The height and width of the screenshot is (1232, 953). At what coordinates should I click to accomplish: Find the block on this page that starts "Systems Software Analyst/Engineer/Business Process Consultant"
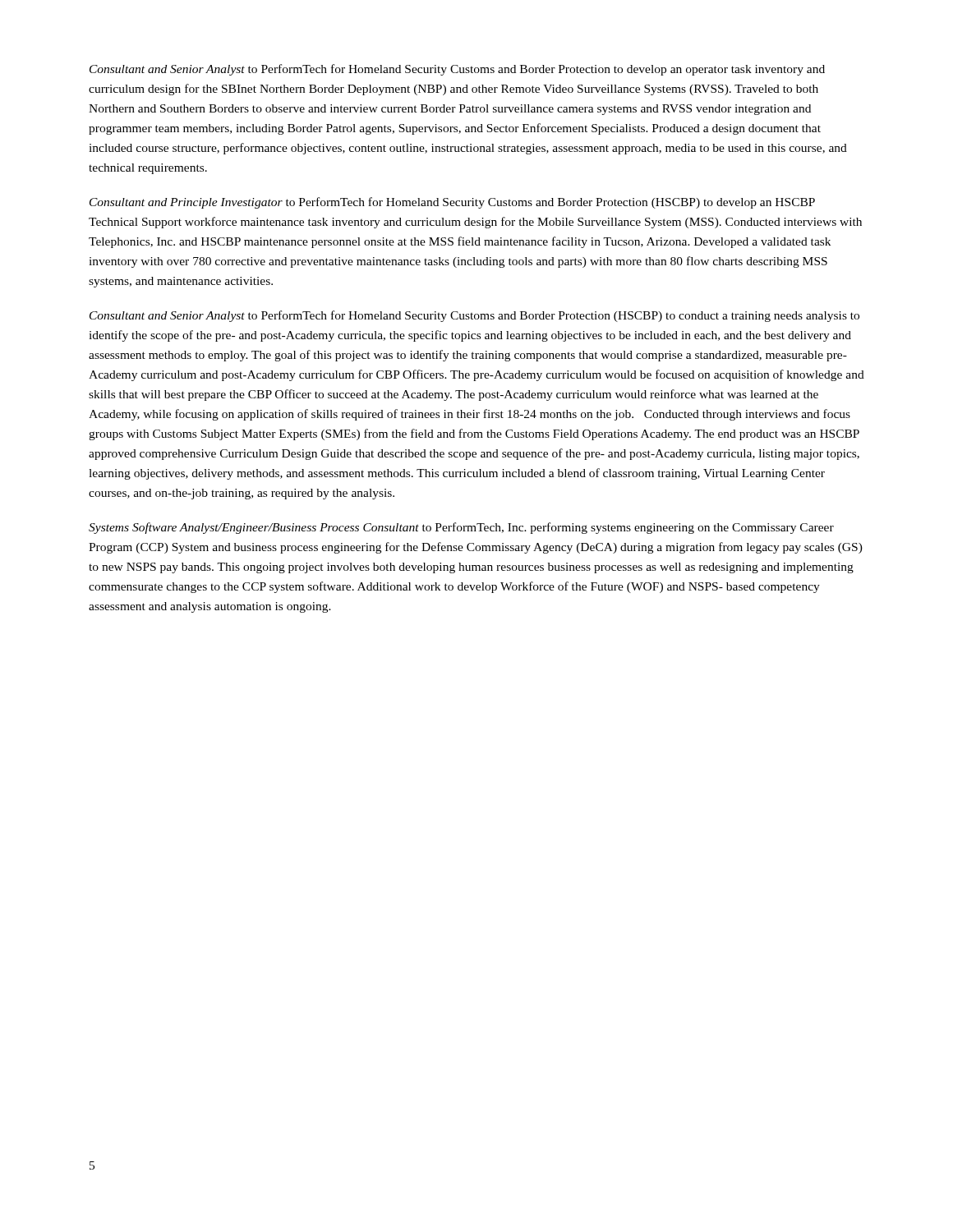(x=476, y=567)
